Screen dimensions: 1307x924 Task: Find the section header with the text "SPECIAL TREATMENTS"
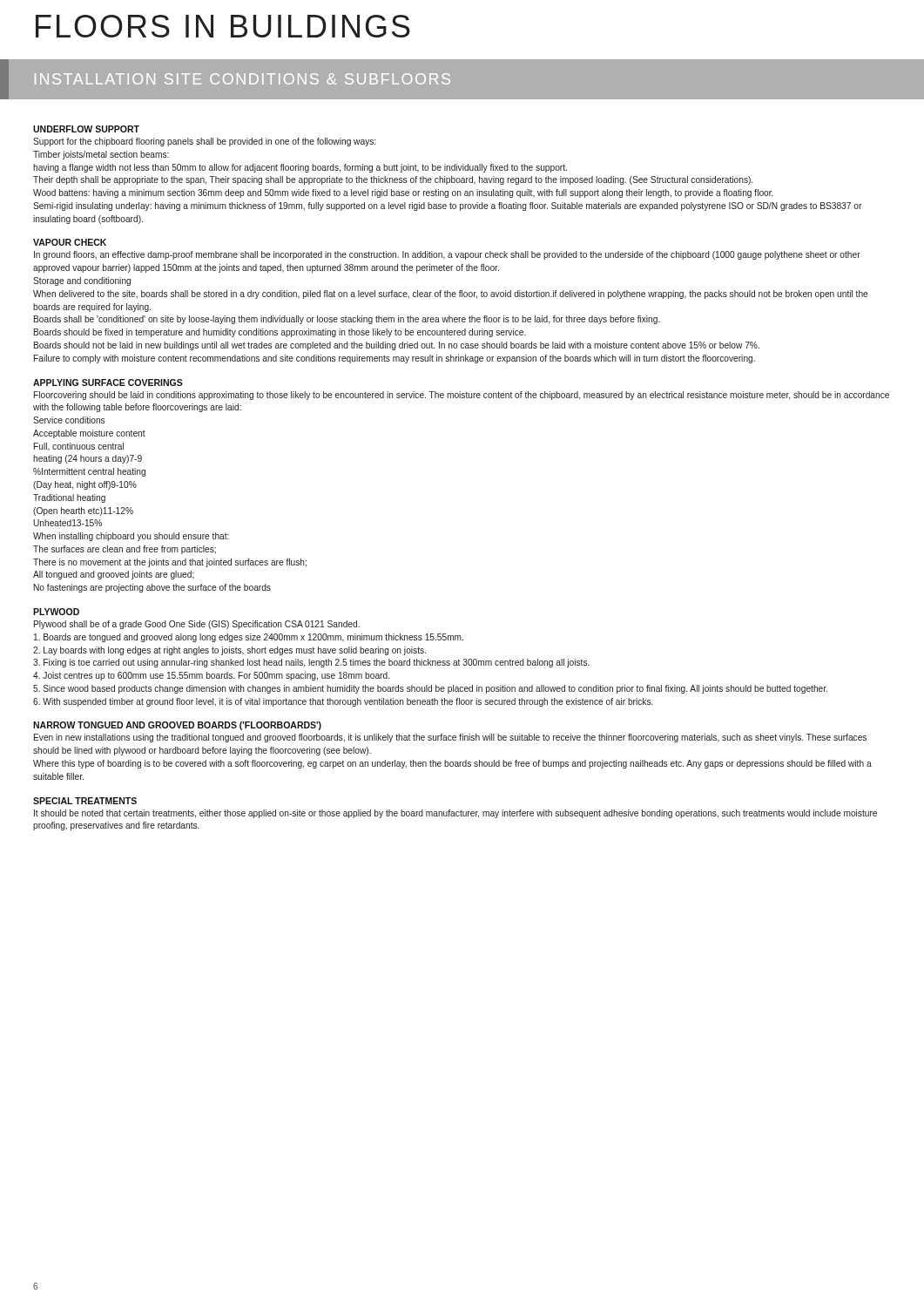click(x=85, y=800)
